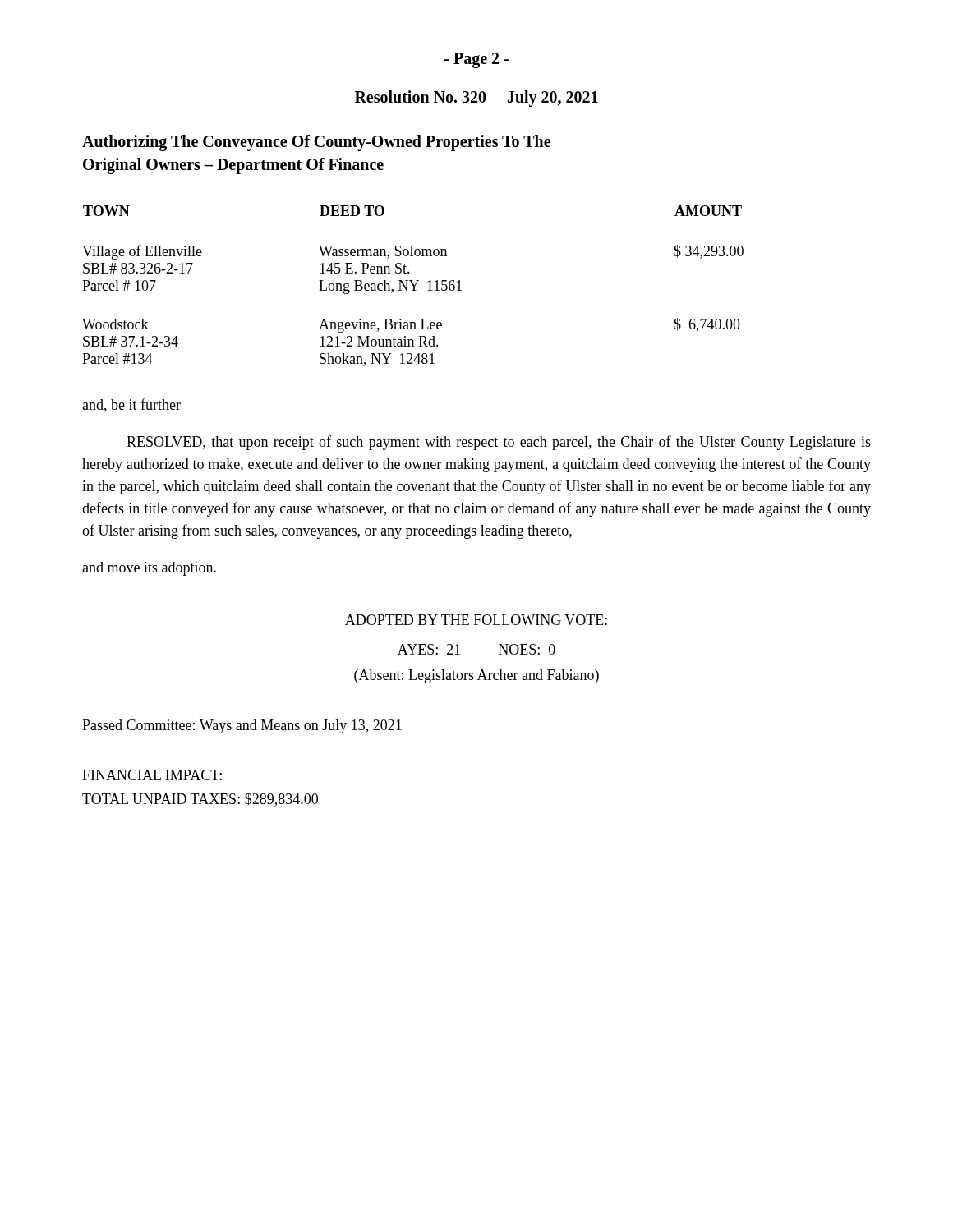The height and width of the screenshot is (1232, 953).
Task: Locate the text block that says "ADOPTED BY THE"
Action: tap(476, 620)
